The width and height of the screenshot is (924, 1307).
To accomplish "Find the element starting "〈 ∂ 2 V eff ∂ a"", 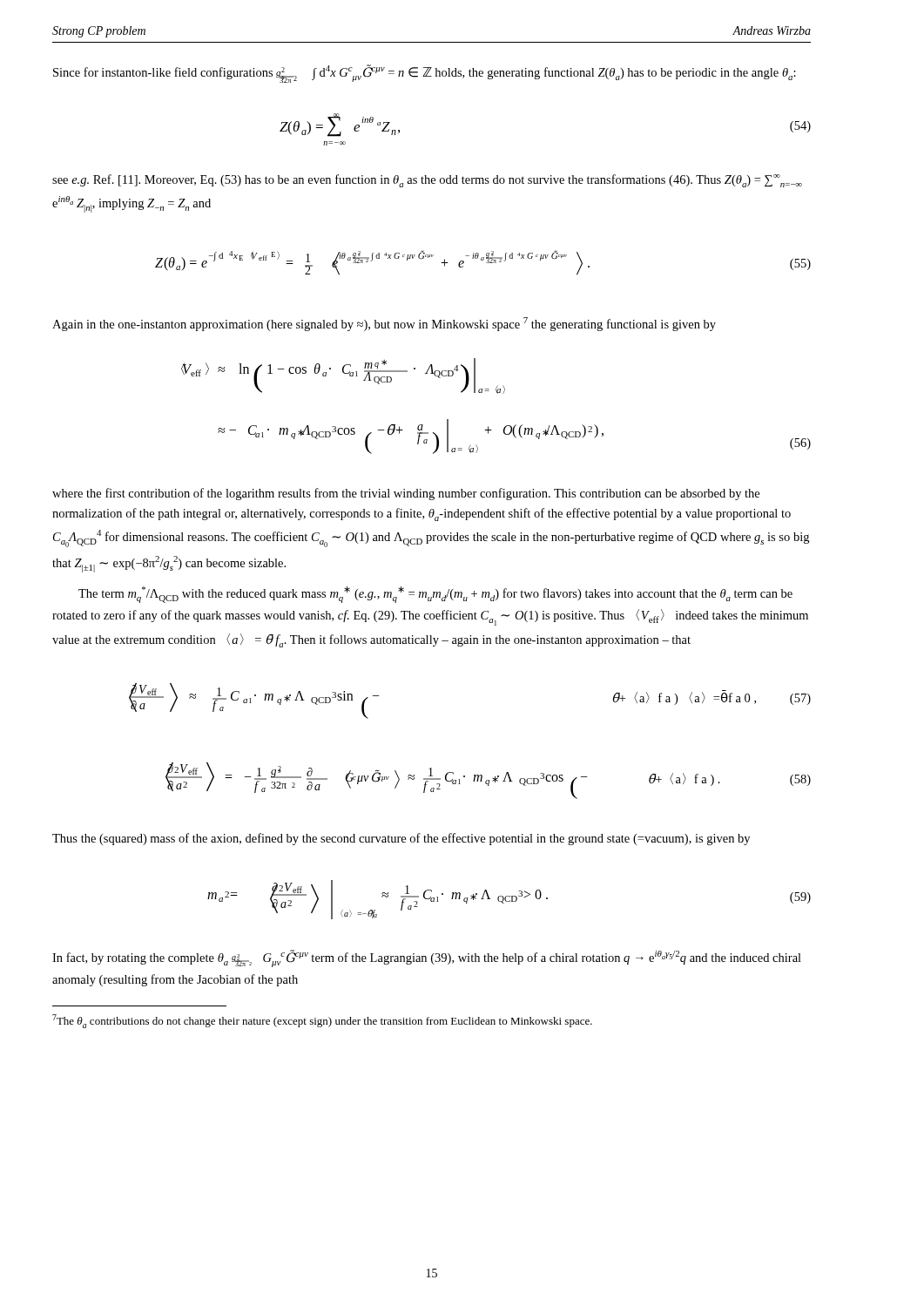I will point(477,780).
